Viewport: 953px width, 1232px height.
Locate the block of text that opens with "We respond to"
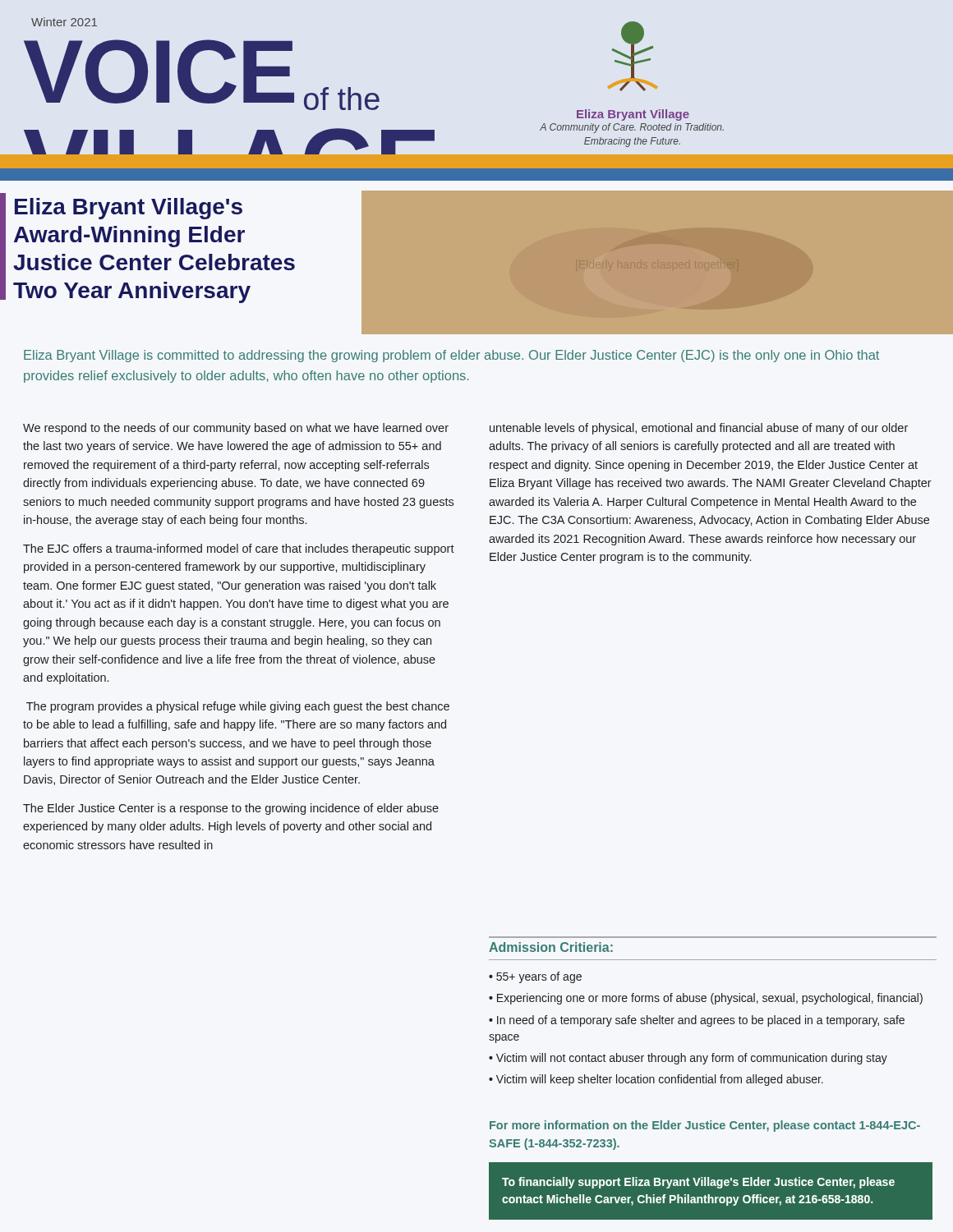pos(241,637)
